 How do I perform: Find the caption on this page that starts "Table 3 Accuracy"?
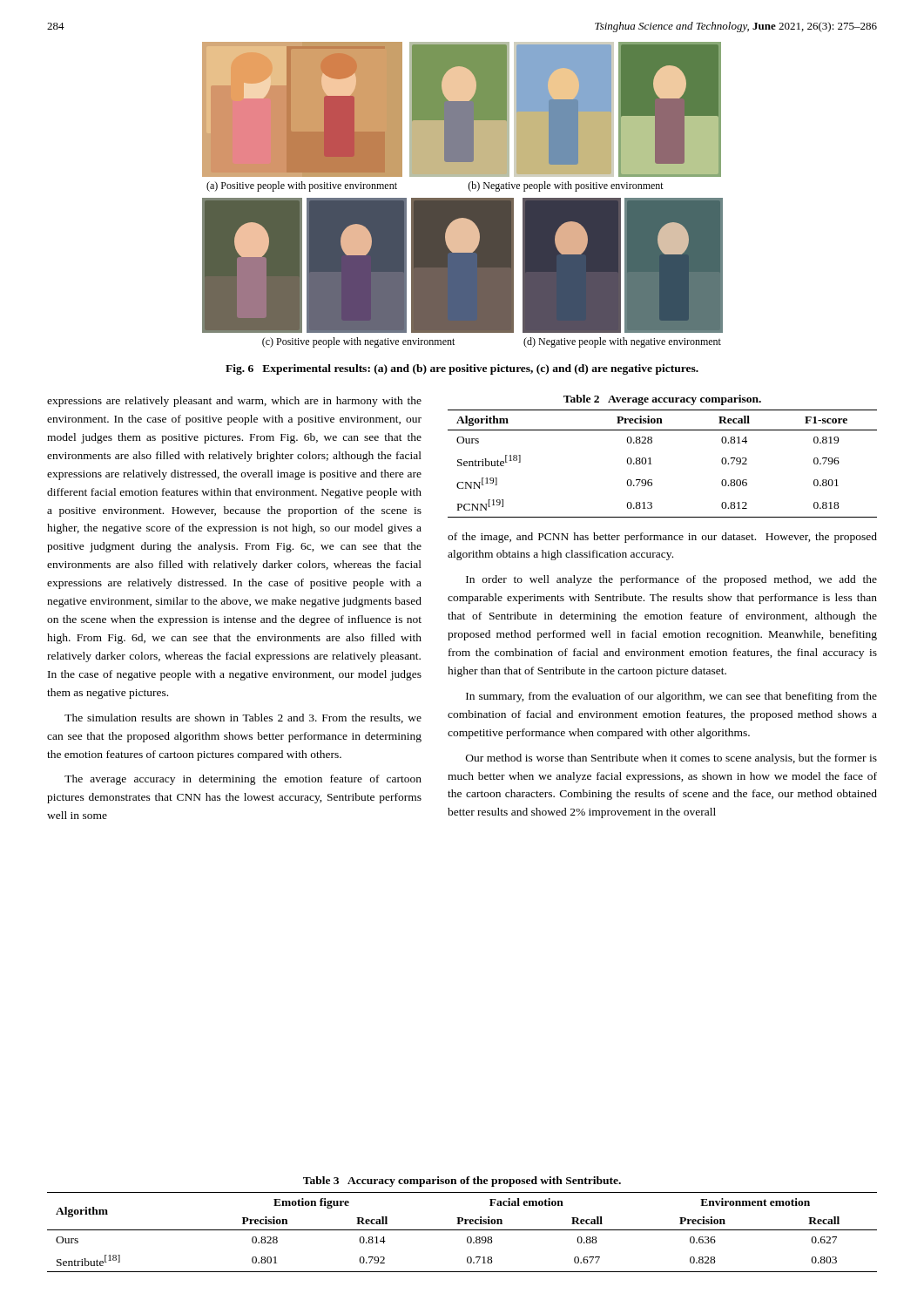pyautogui.click(x=462, y=1180)
